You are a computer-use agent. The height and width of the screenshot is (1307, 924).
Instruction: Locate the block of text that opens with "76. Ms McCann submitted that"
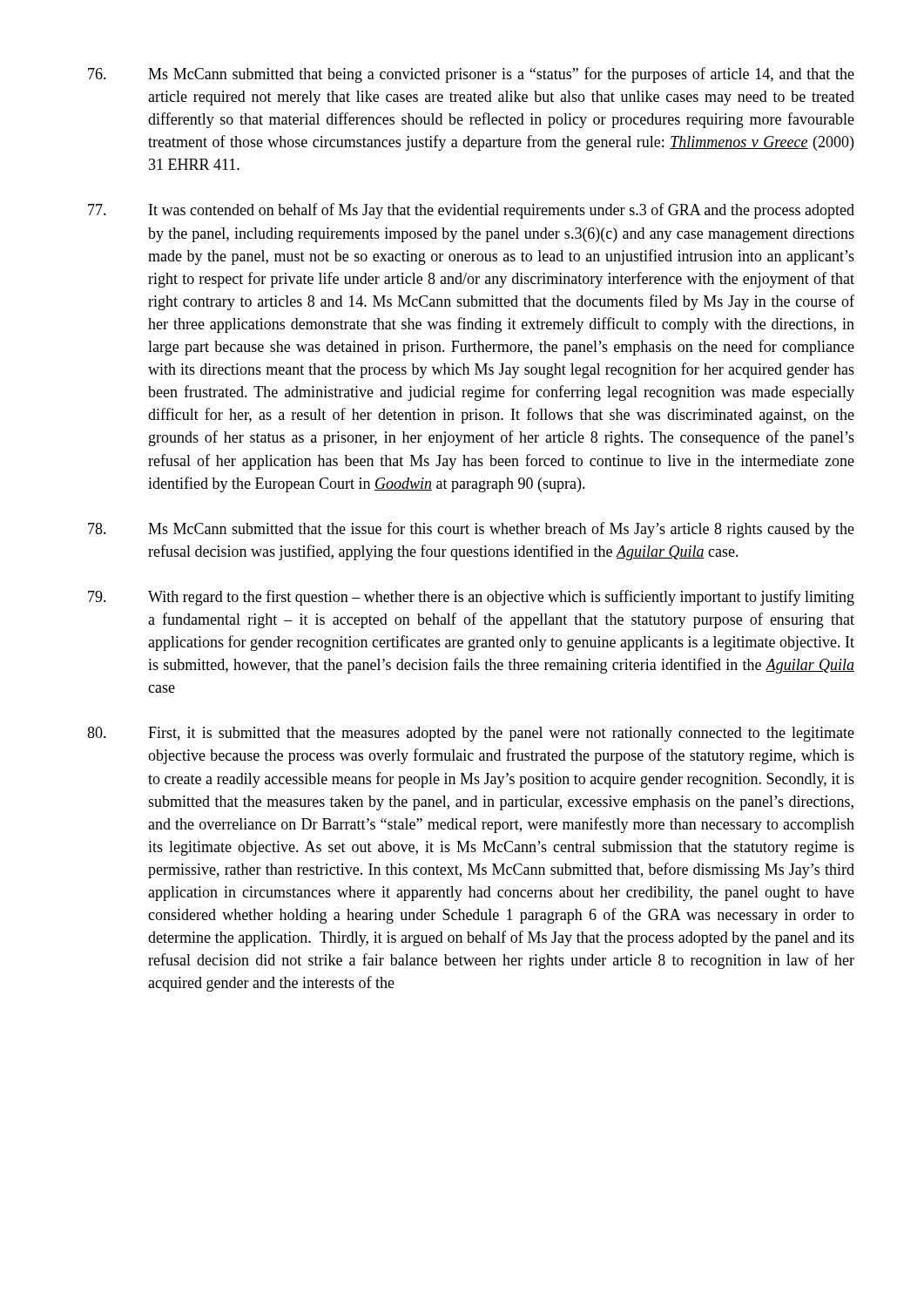coord(471,120)
